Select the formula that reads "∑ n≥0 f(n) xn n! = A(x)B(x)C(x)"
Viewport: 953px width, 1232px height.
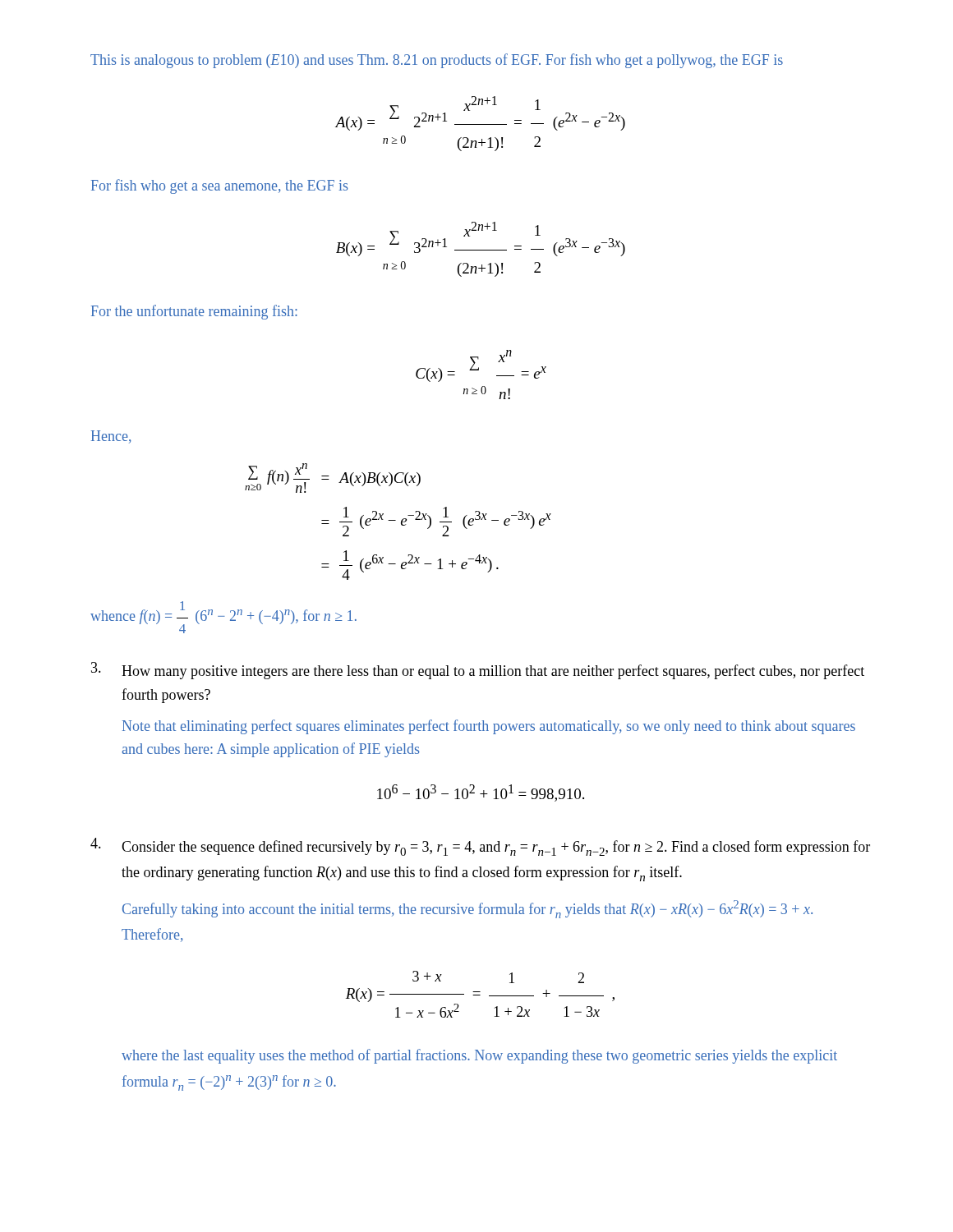coord(396,521)
